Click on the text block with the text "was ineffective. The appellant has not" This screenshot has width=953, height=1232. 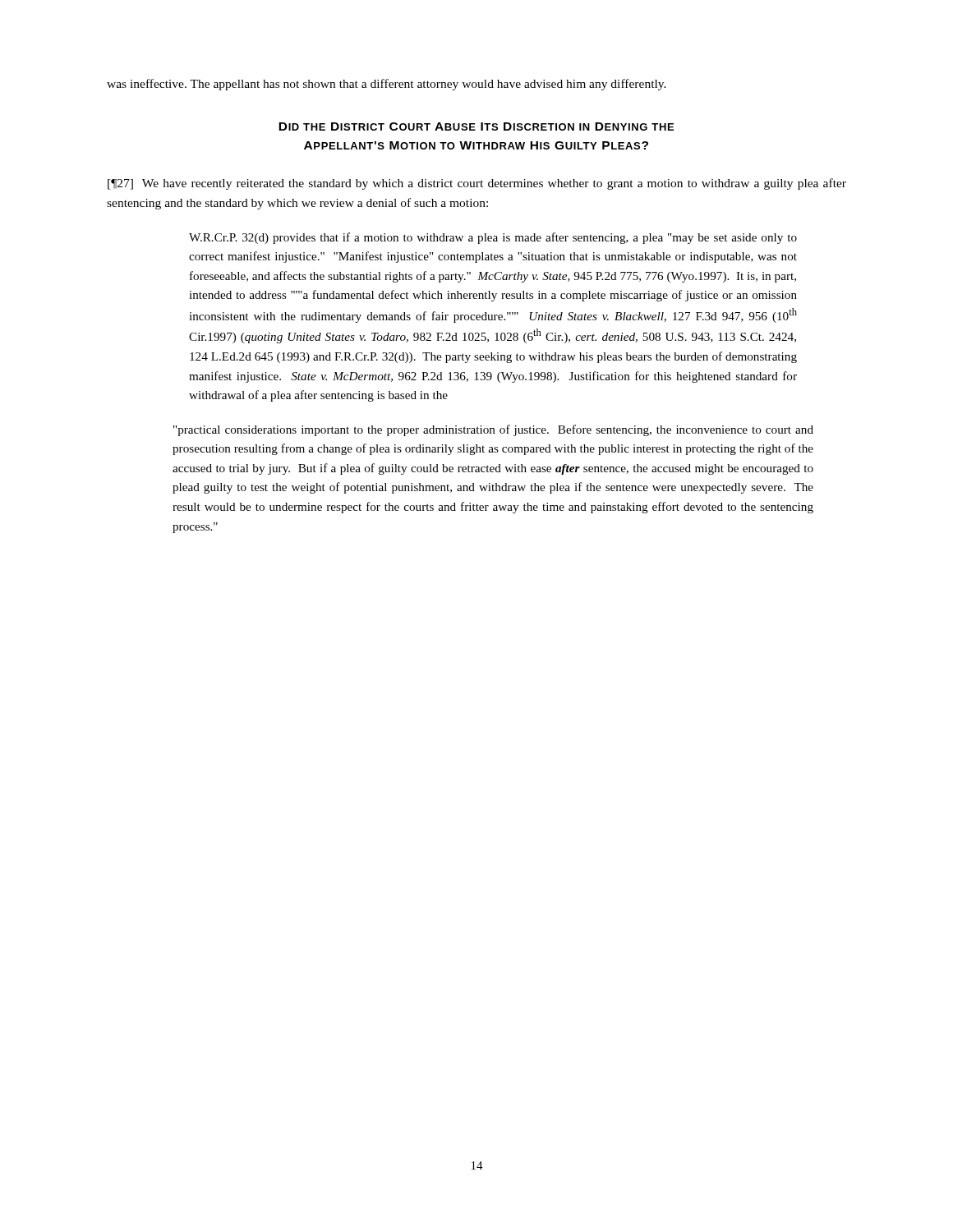click(387, 83)
